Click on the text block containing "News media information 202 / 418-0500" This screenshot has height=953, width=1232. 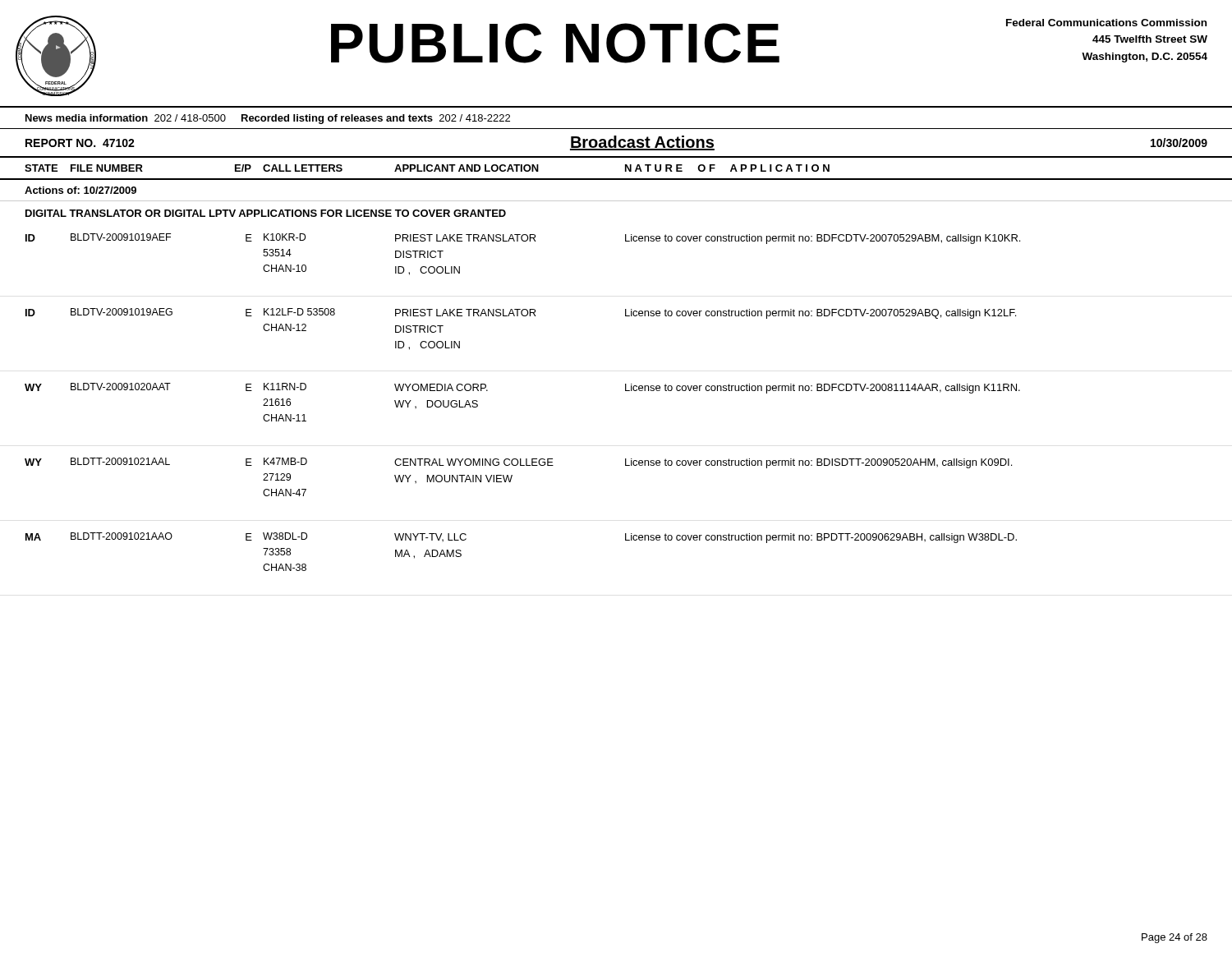(268, 118)
